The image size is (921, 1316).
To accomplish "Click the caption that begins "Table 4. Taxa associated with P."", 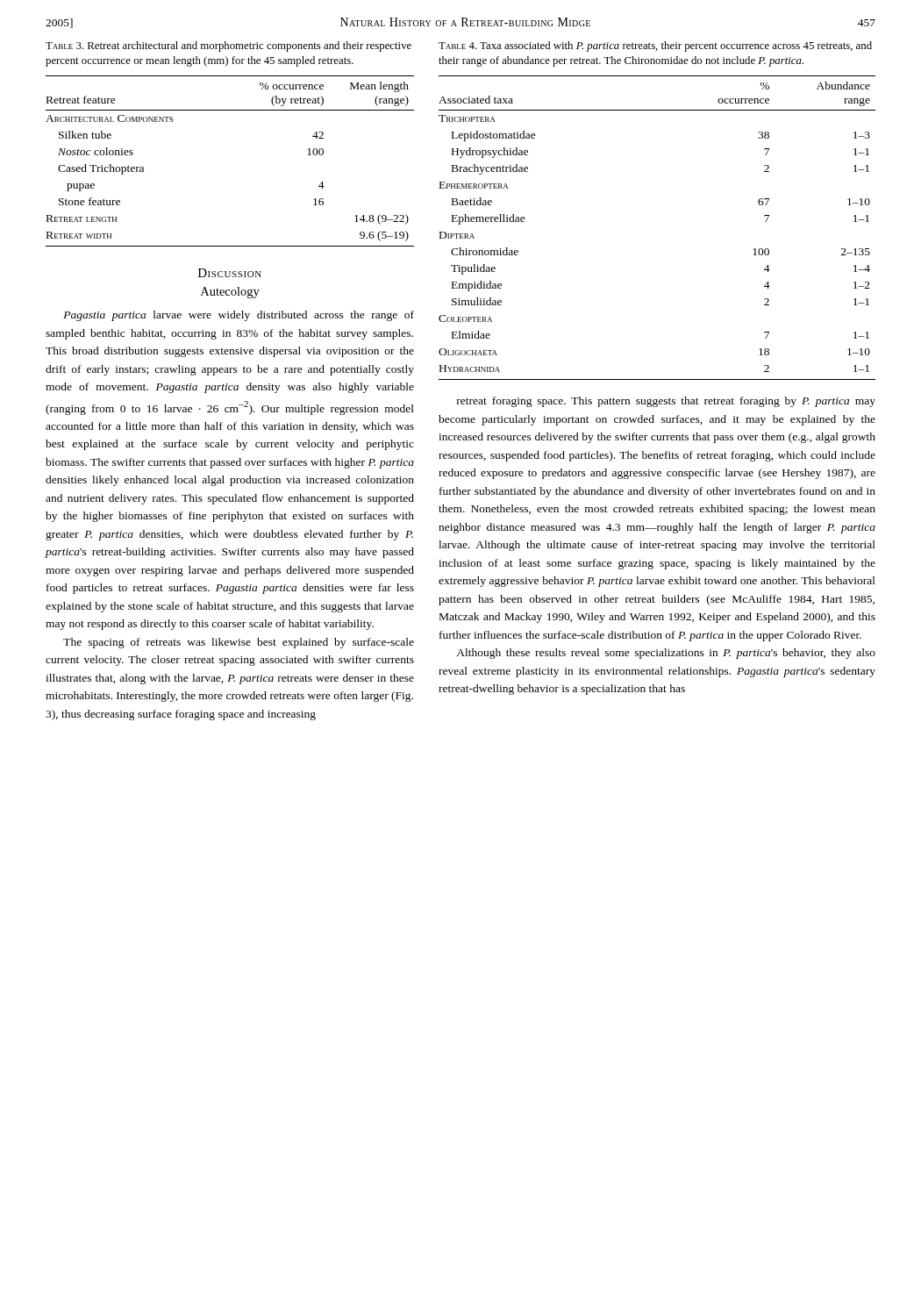I will [x=655, y=53].
